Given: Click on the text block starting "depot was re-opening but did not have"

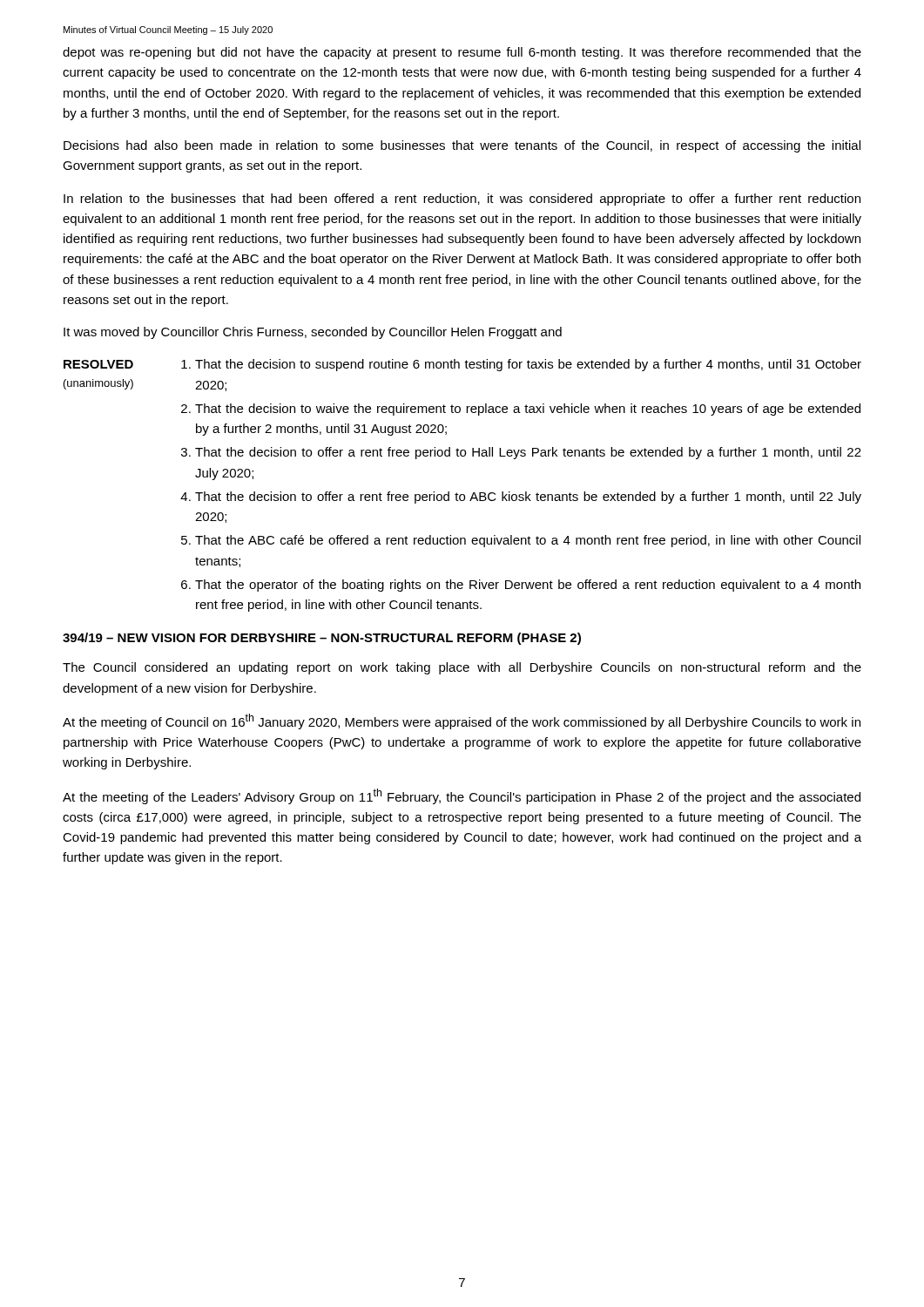Looking at the screenshot, I should pos(462,82).
